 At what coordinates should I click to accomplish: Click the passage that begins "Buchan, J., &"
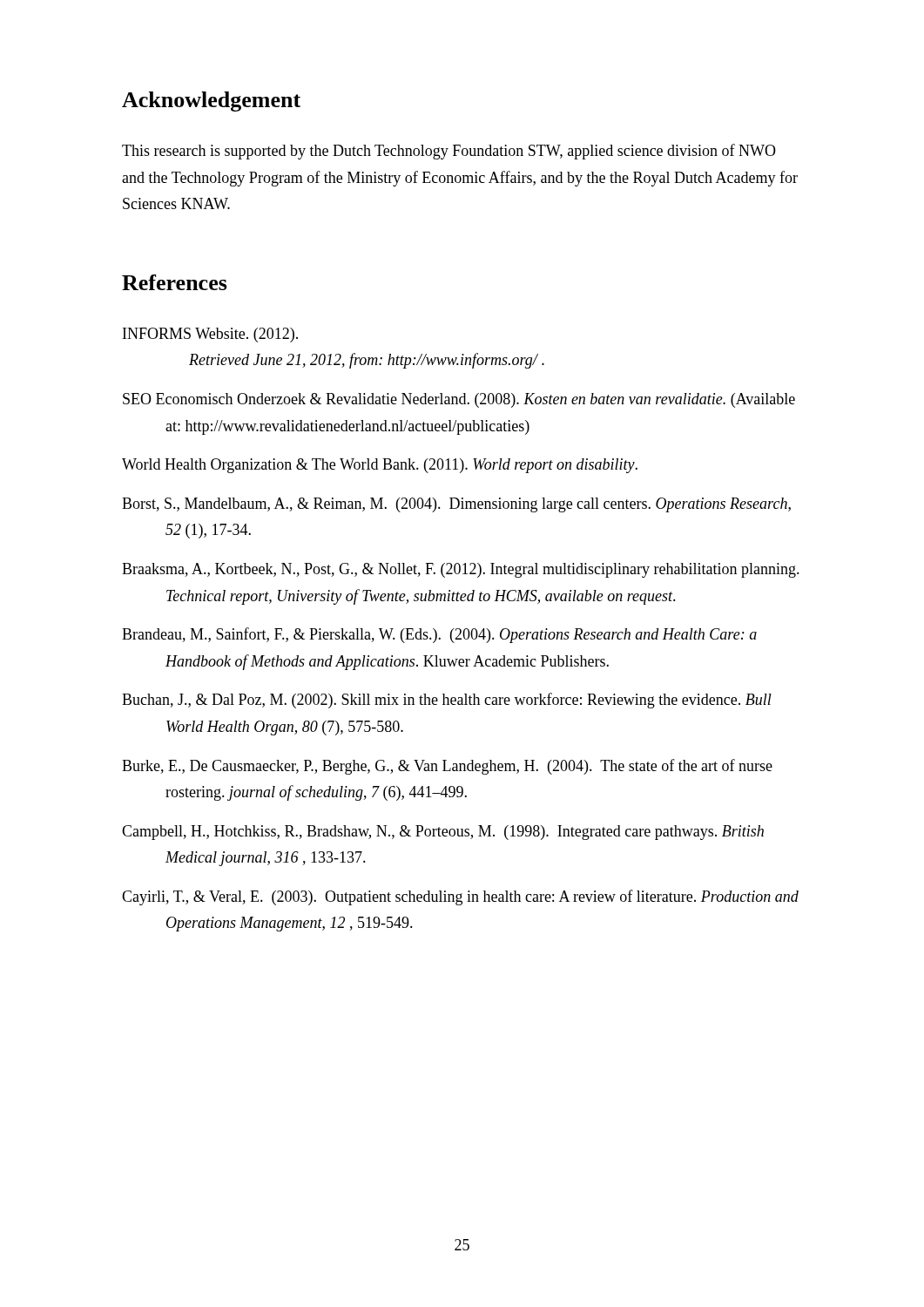(447, 713)
